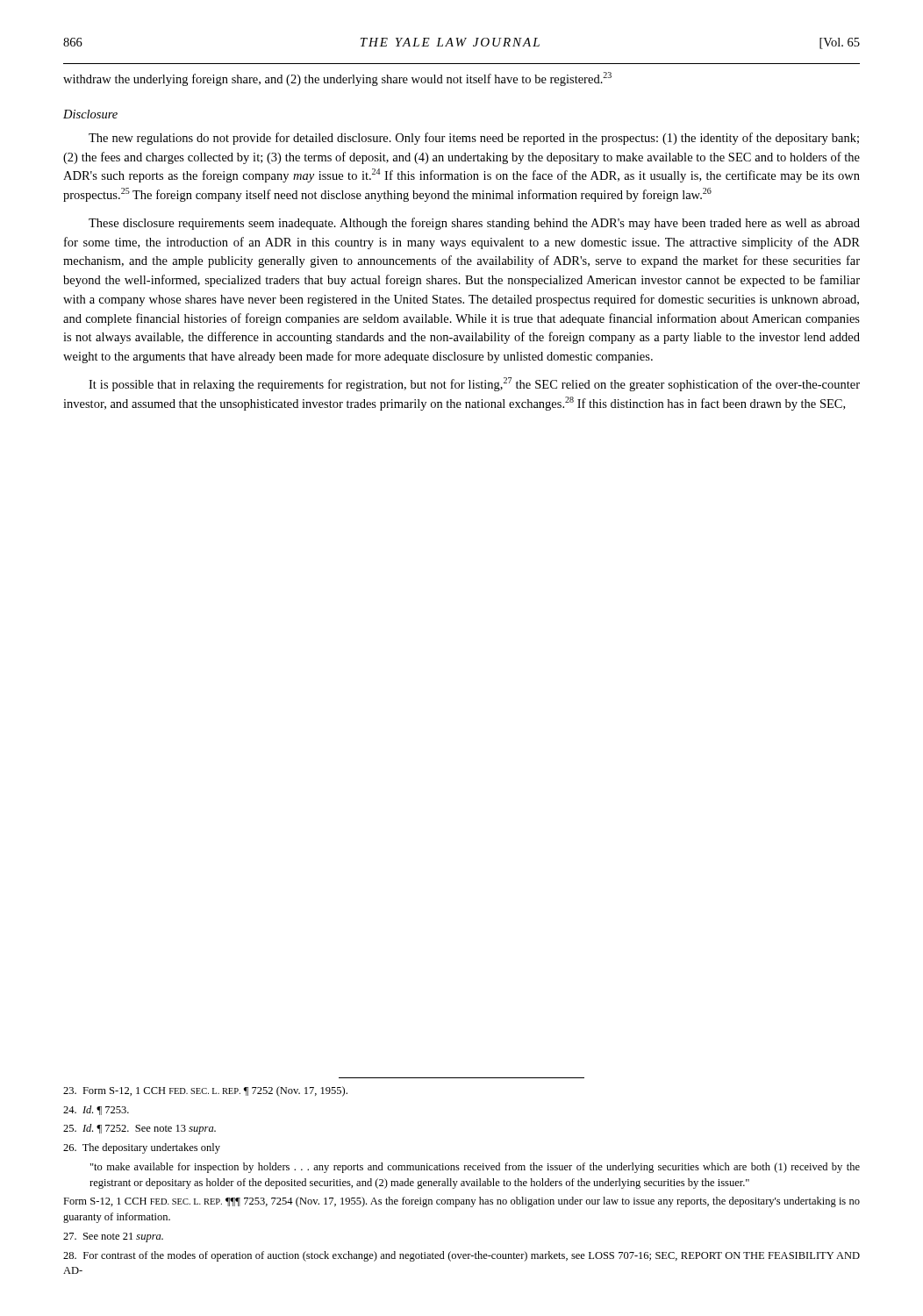Locate the block of text that opens with "It is possible that in relaxing the requirements"
The width and height of the screenshot is (923, 1316).
[461, 393]
